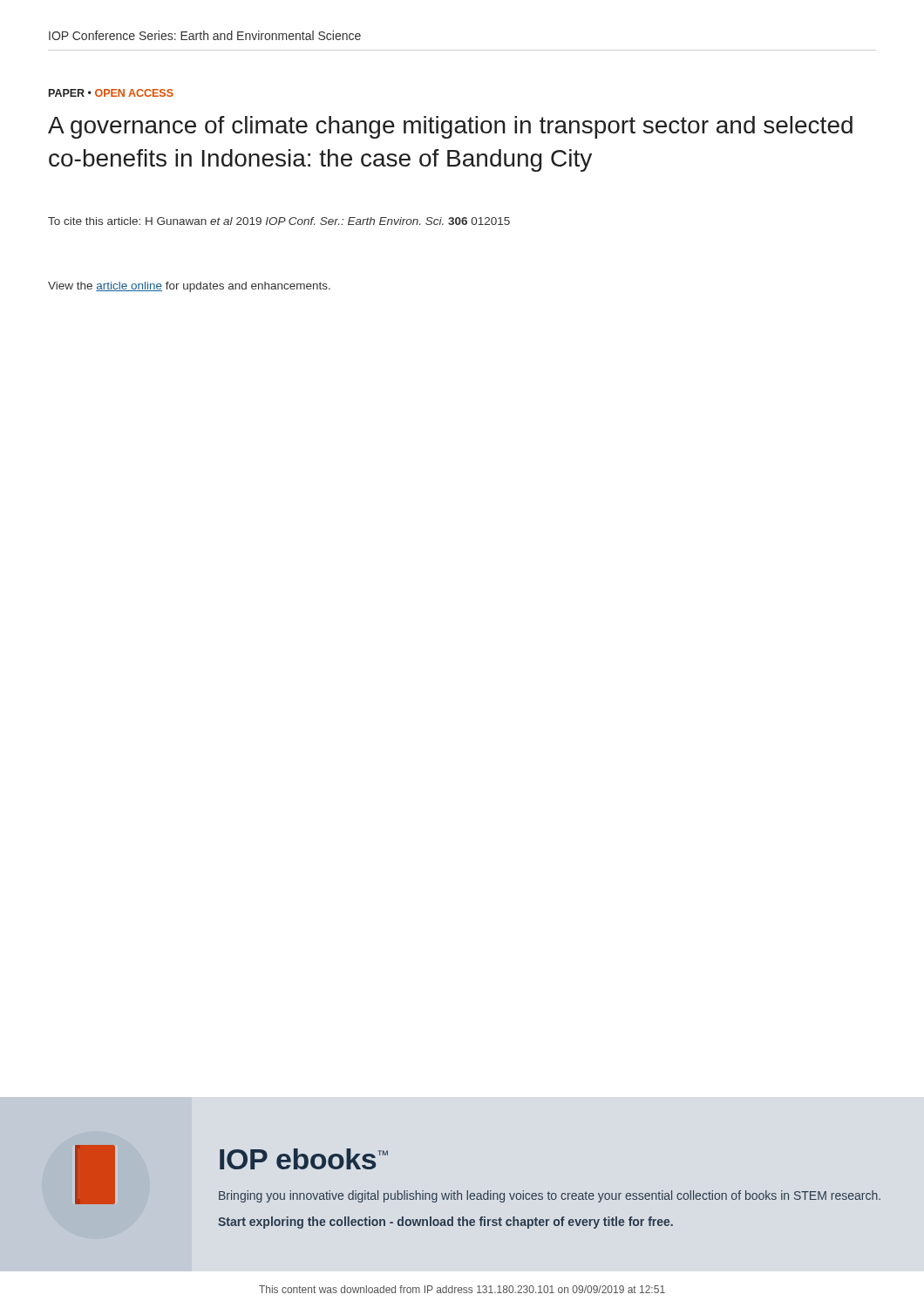
Task: Where is the title that starts "A governance of climate"?
Action: [451, 142]
